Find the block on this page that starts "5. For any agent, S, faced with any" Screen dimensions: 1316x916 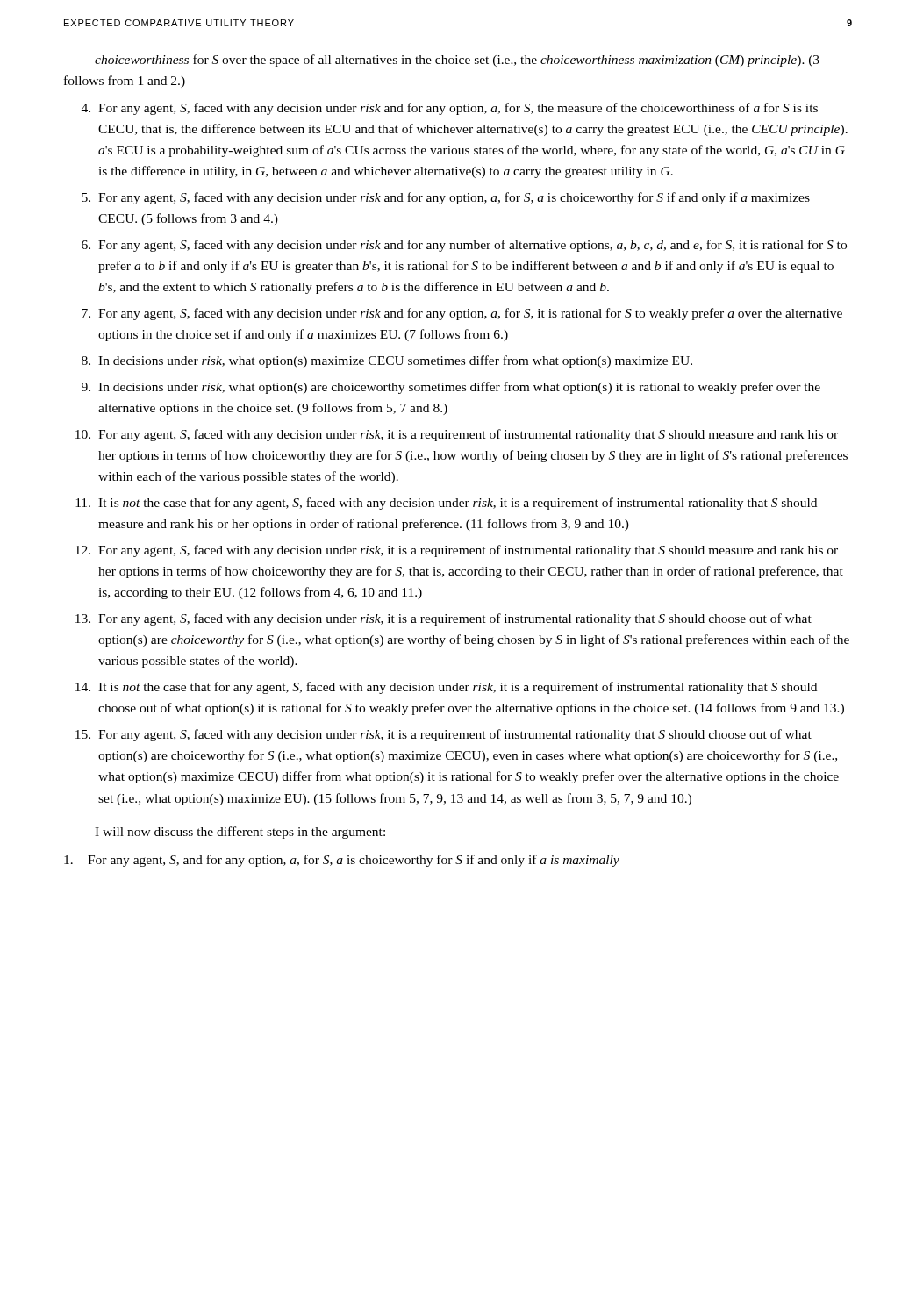(x=458, y=208)
